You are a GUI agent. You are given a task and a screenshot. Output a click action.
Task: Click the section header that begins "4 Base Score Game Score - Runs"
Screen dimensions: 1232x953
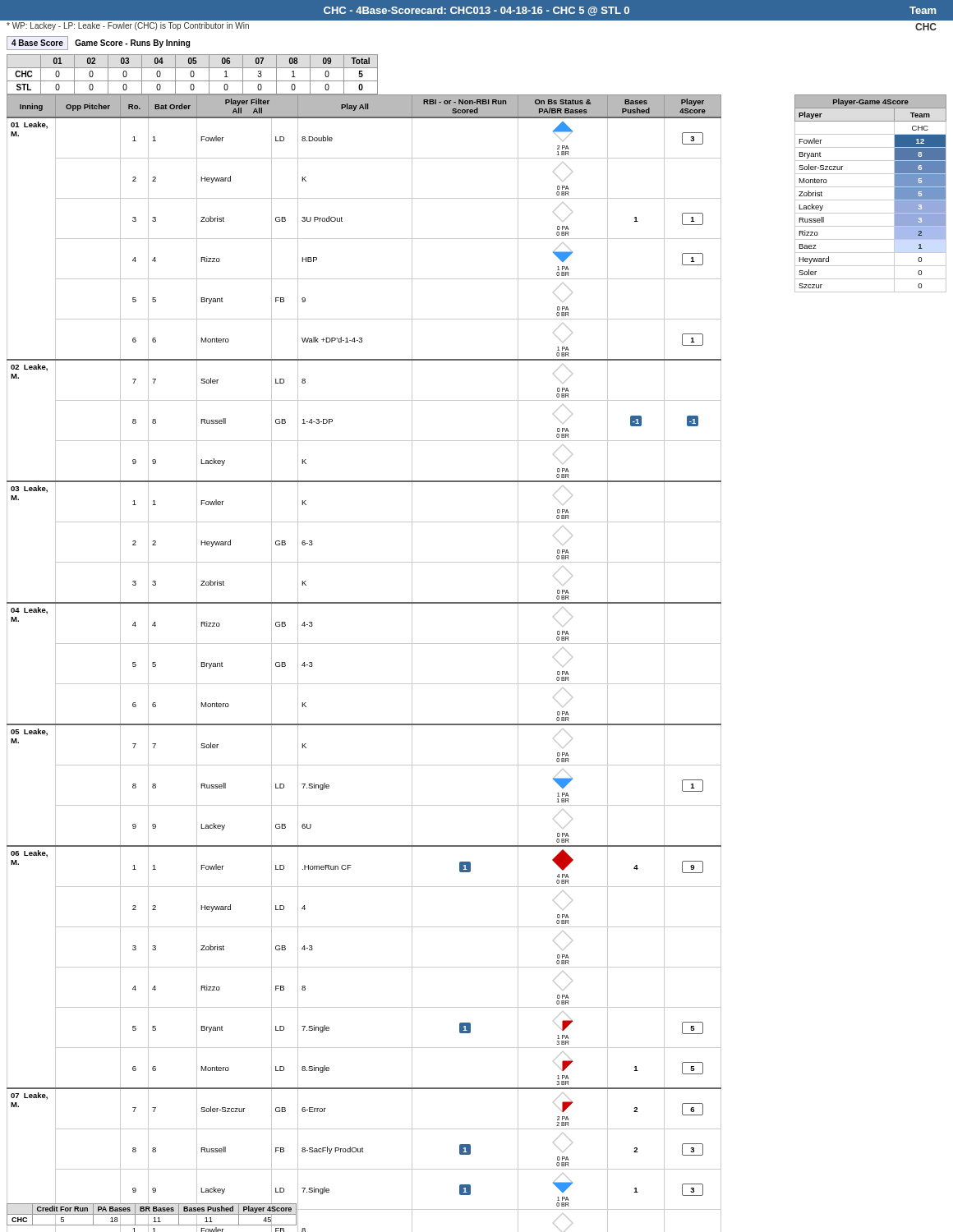98,43
